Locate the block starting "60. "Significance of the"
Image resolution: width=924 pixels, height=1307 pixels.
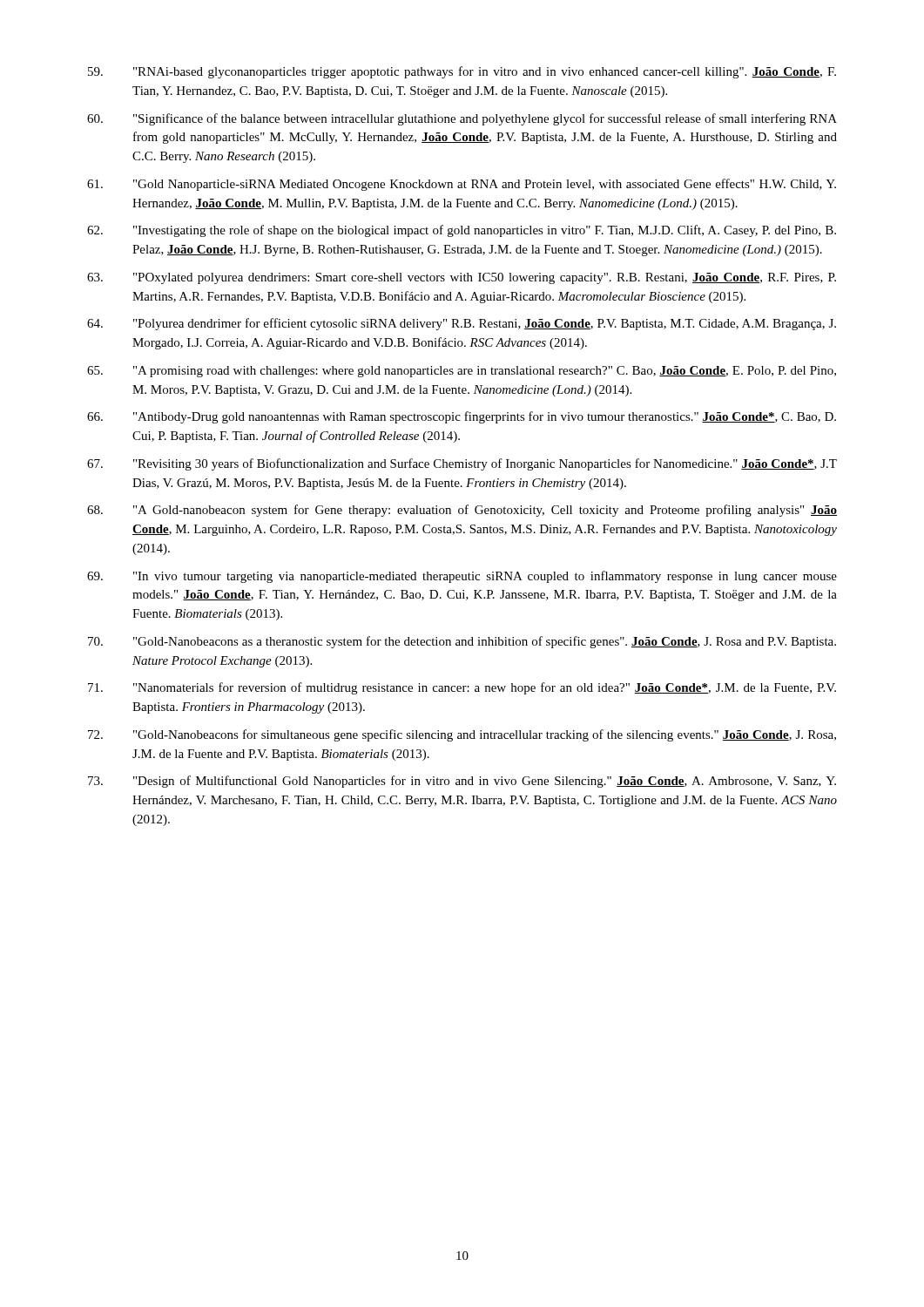click(462, 138)
